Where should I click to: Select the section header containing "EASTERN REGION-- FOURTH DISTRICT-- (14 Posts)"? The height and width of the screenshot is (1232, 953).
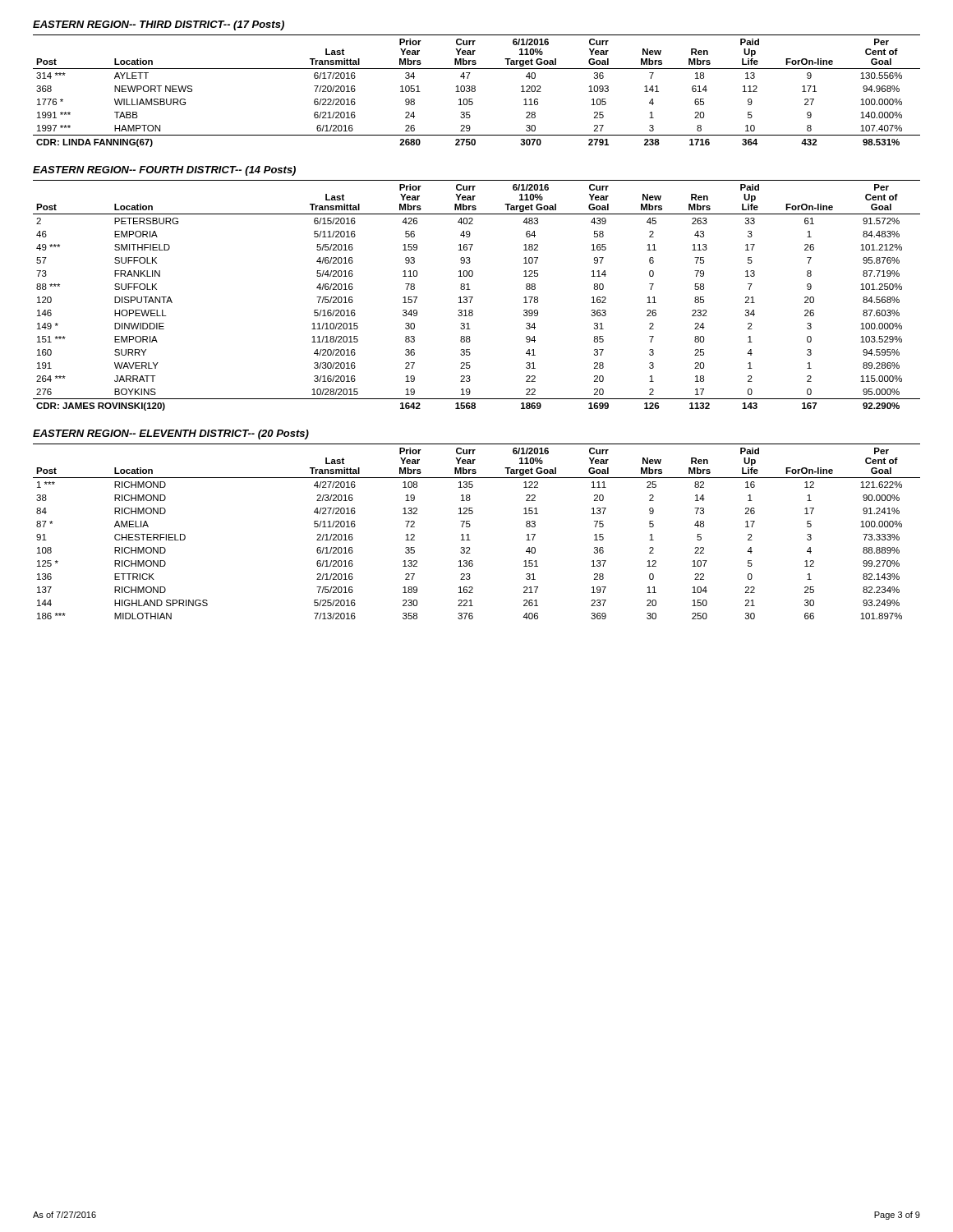(164, 170)
